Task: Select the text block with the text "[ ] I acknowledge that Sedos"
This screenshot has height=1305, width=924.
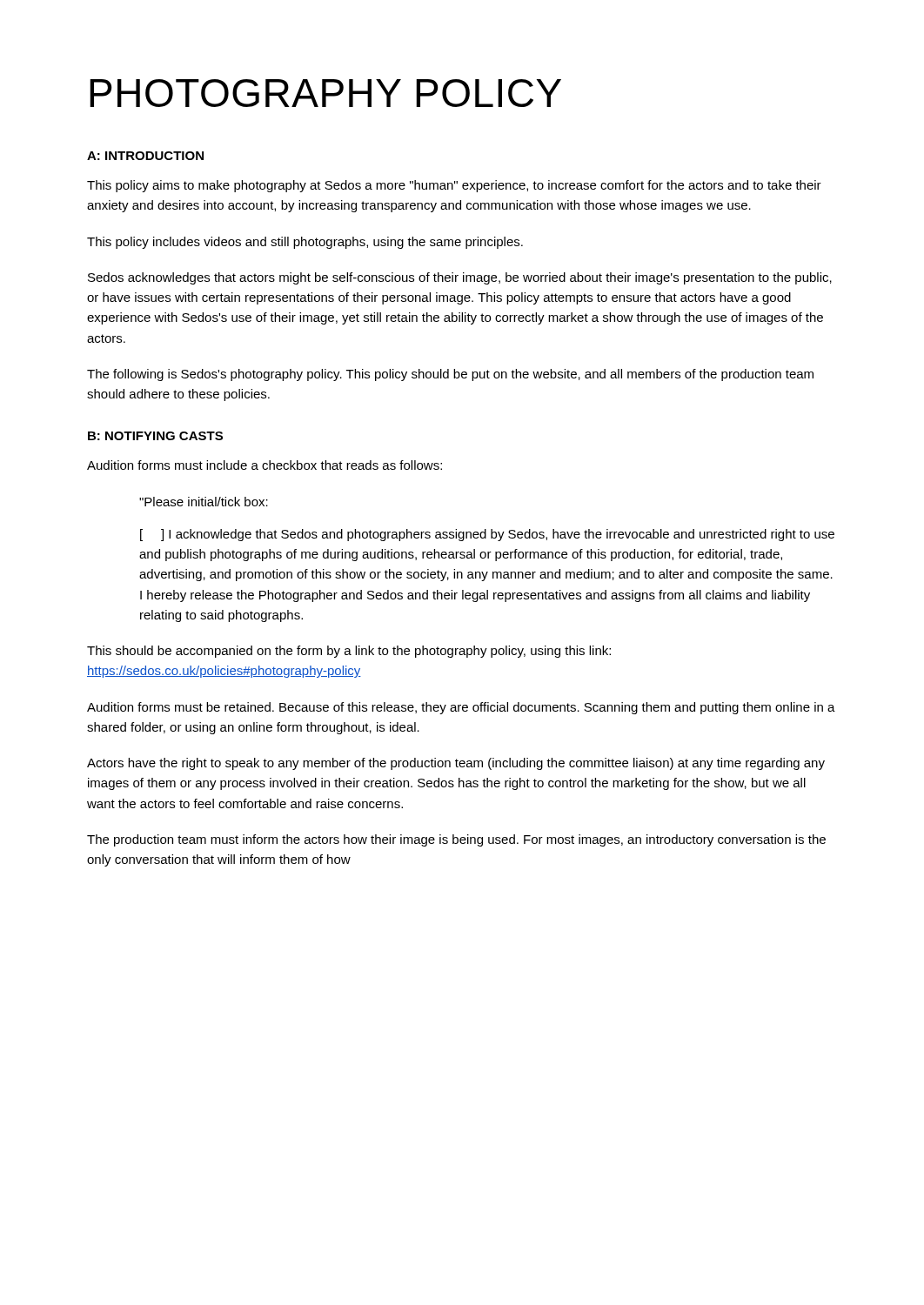Action: pyautogui.click(x=487, y=574)
